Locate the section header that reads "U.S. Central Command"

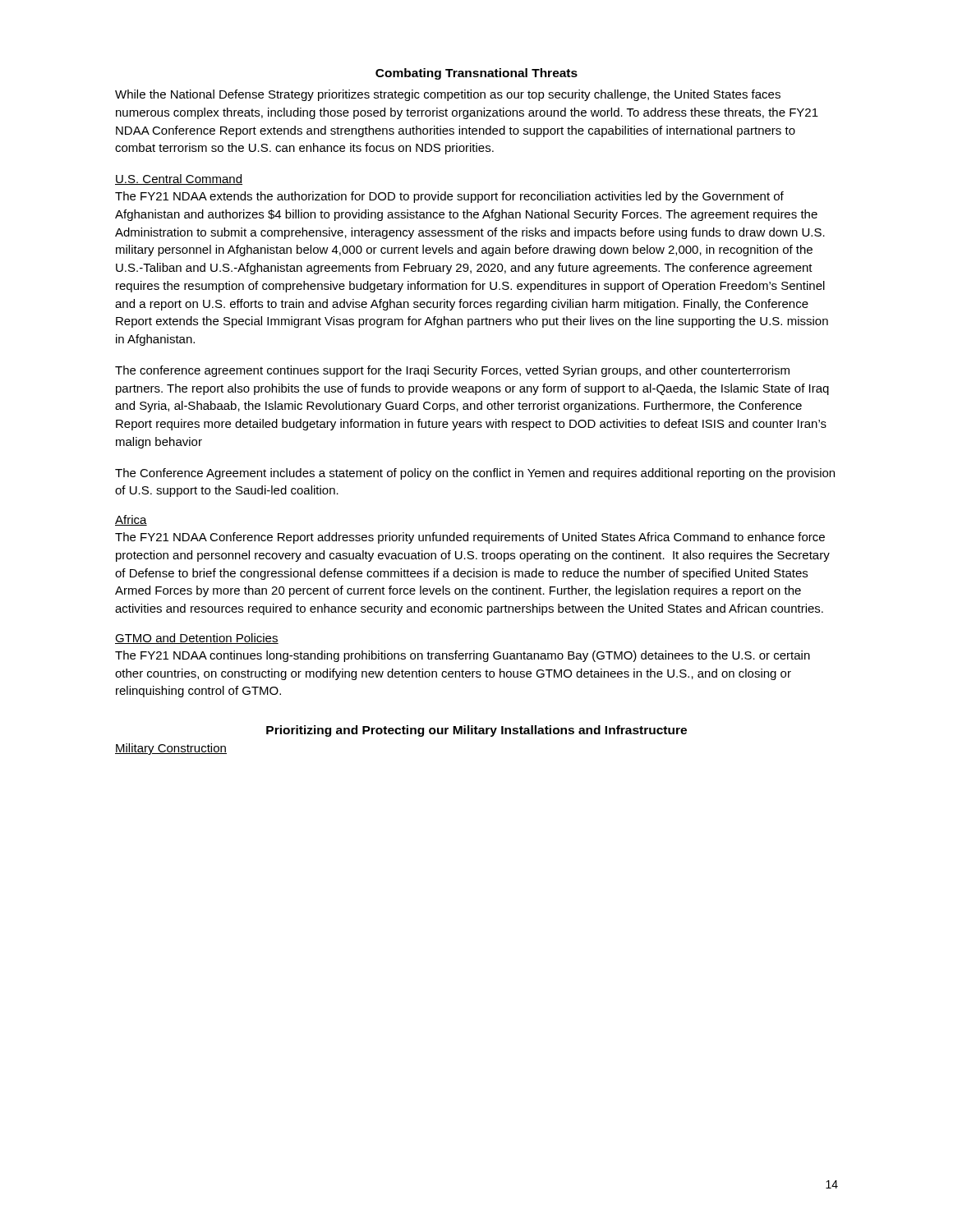[x=179, y=179]
